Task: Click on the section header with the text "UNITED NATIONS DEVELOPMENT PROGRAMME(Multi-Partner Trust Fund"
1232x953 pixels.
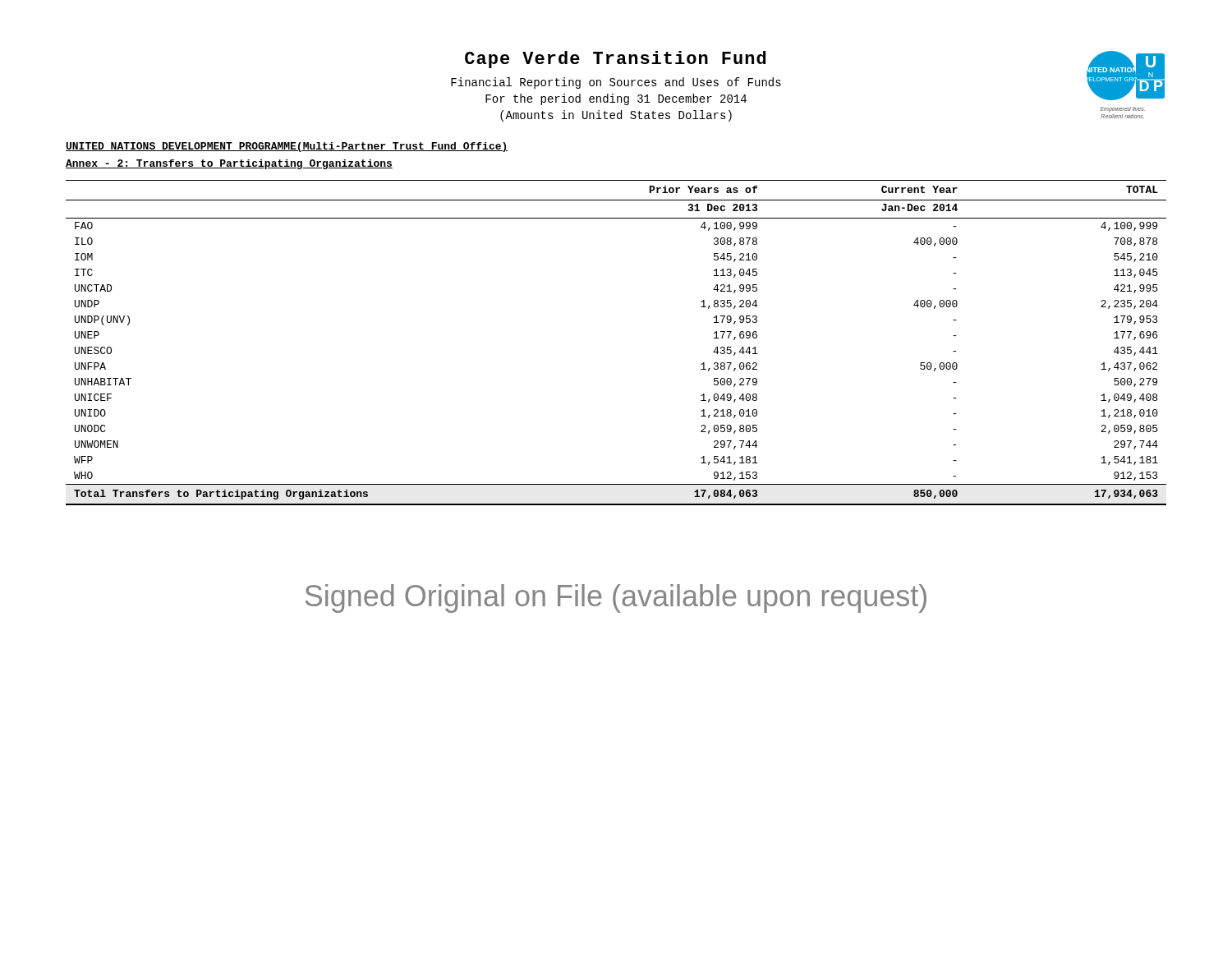Action: tap(287, 147)
